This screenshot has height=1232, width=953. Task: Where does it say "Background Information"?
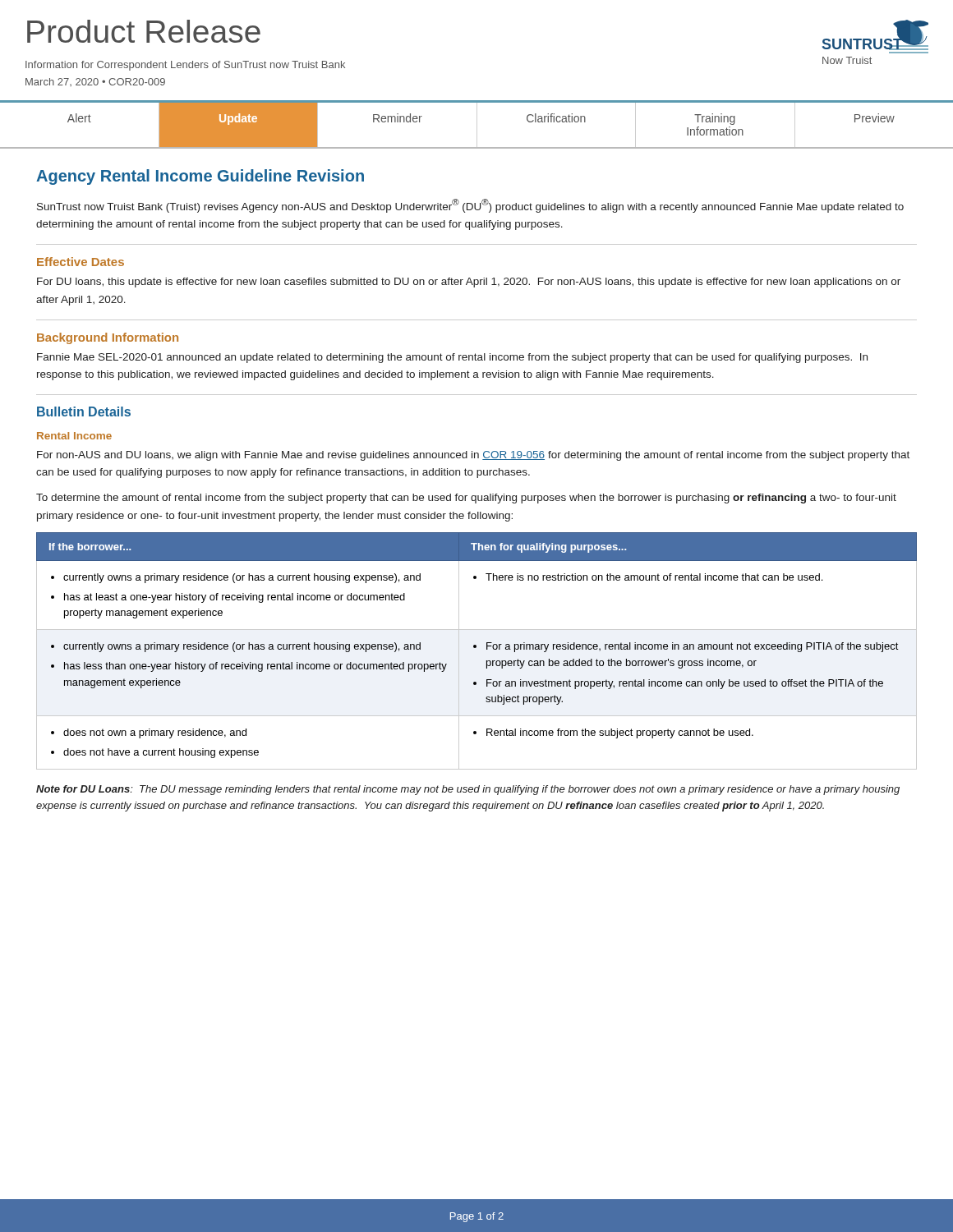[108, 337]
